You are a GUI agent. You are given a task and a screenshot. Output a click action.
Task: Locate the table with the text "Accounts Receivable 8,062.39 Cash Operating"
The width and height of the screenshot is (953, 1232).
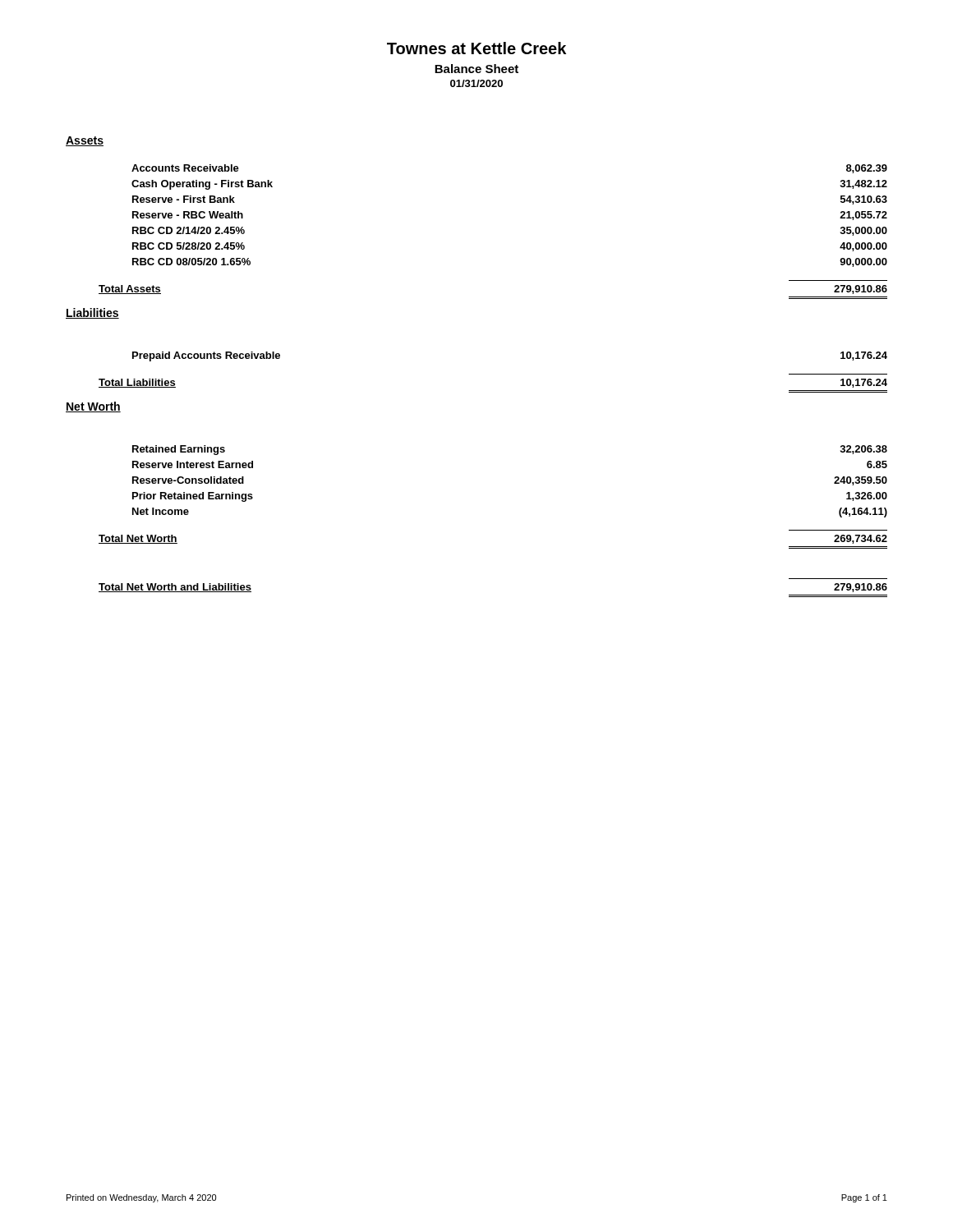point(476,215)
